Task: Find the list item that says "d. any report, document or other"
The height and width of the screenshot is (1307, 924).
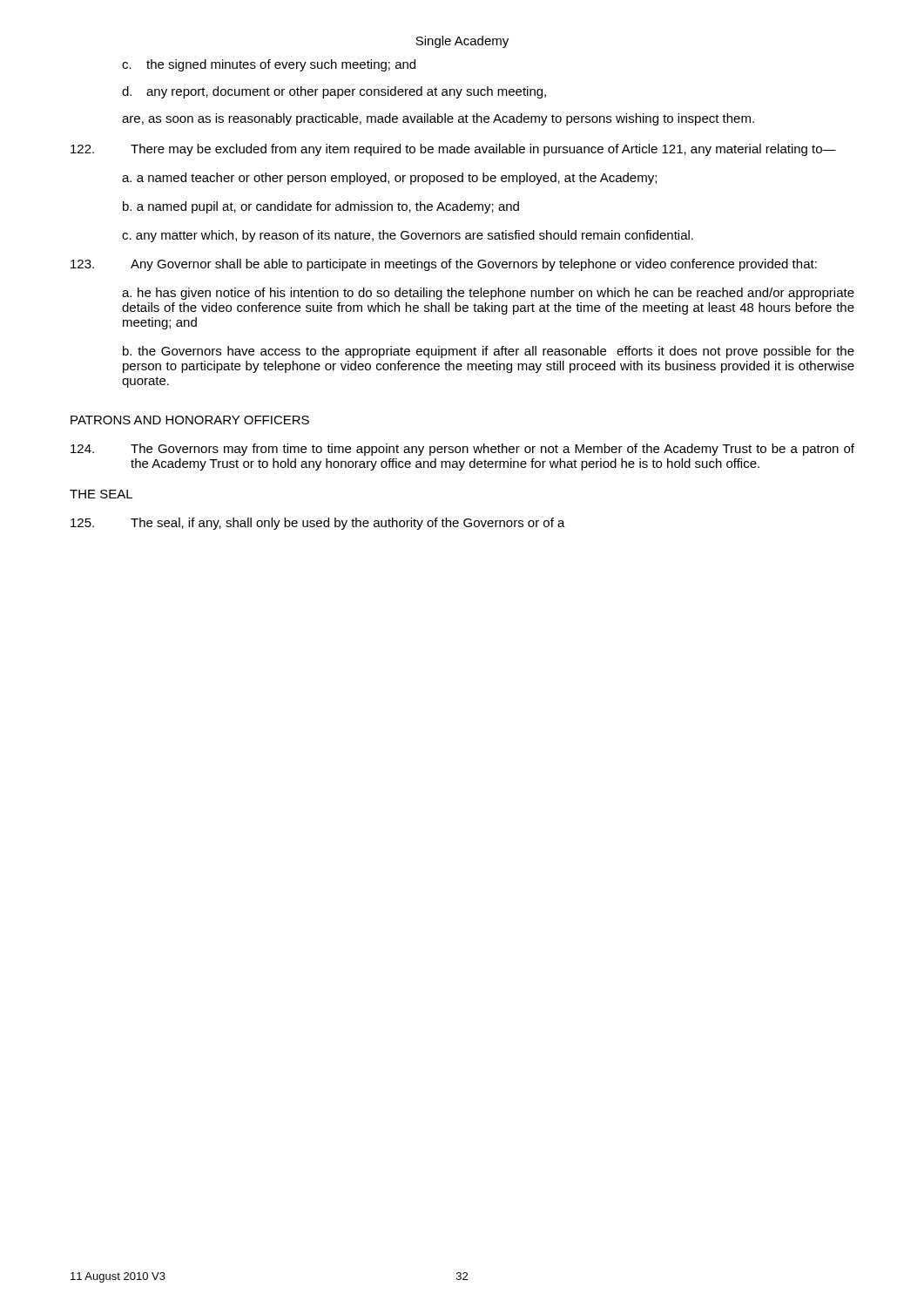Action: point(335,91)
